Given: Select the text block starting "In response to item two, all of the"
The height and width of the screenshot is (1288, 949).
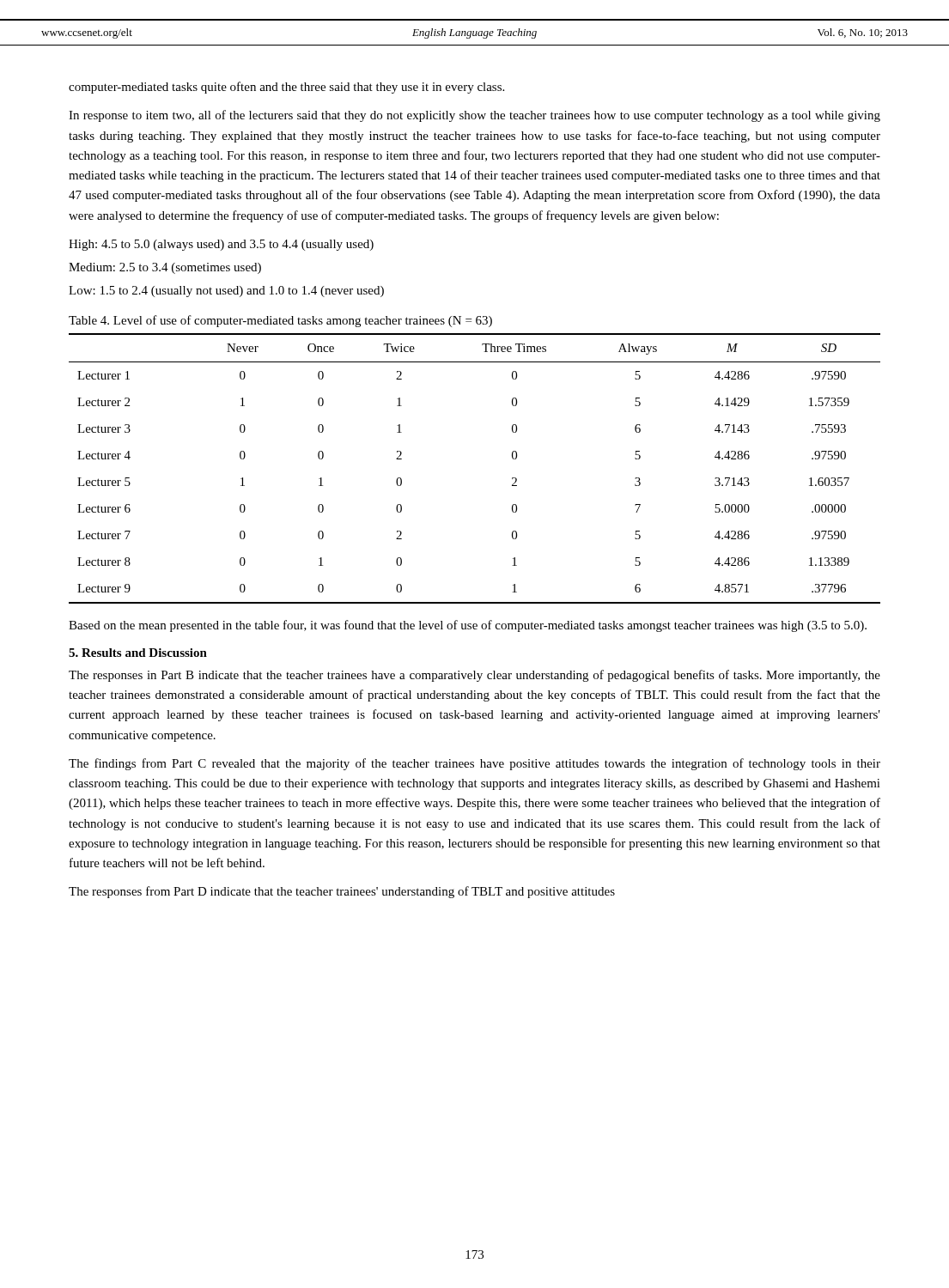Looking at the screenshot, I should (474, 166).
